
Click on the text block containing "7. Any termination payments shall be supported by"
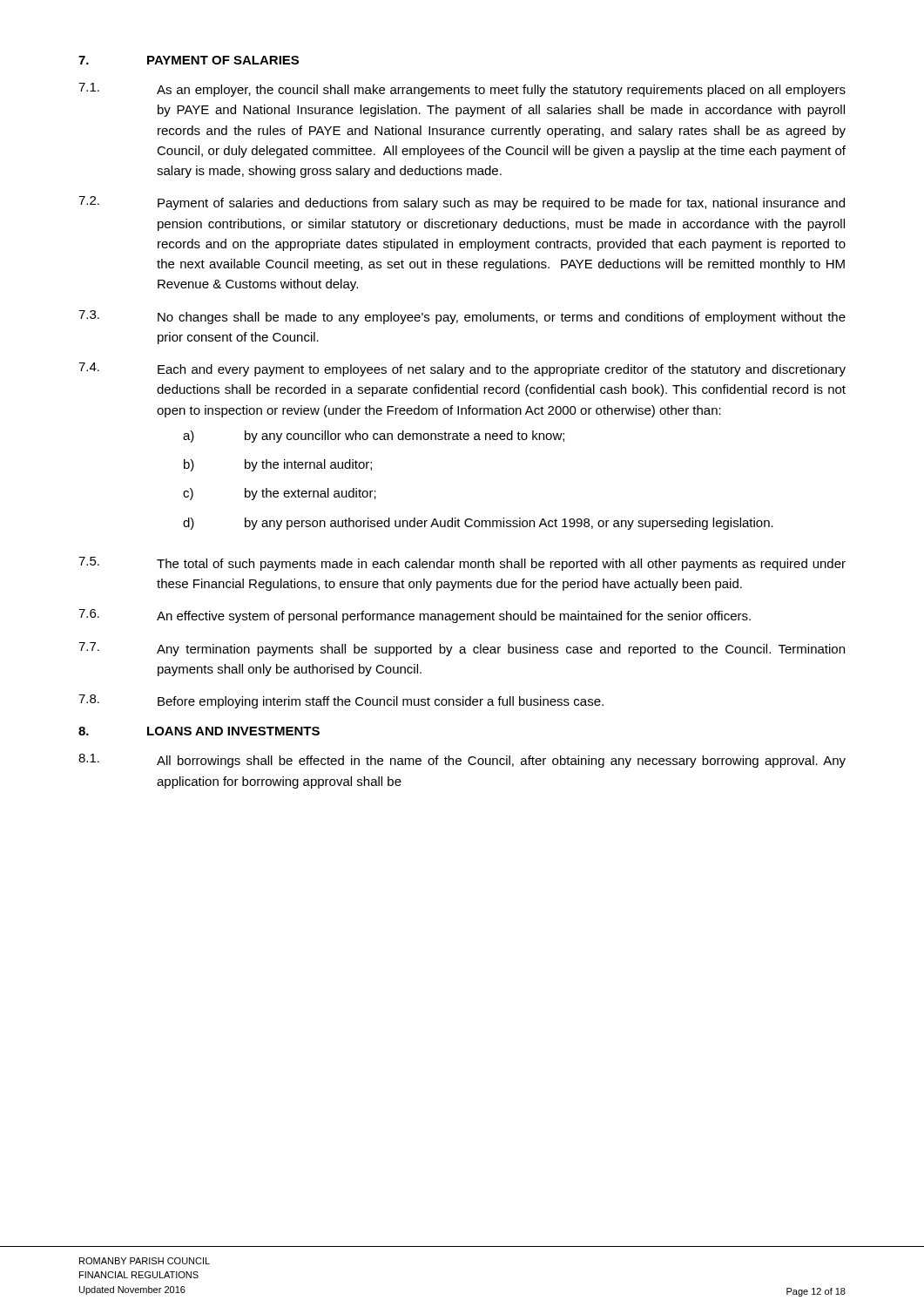pos(462,658)
